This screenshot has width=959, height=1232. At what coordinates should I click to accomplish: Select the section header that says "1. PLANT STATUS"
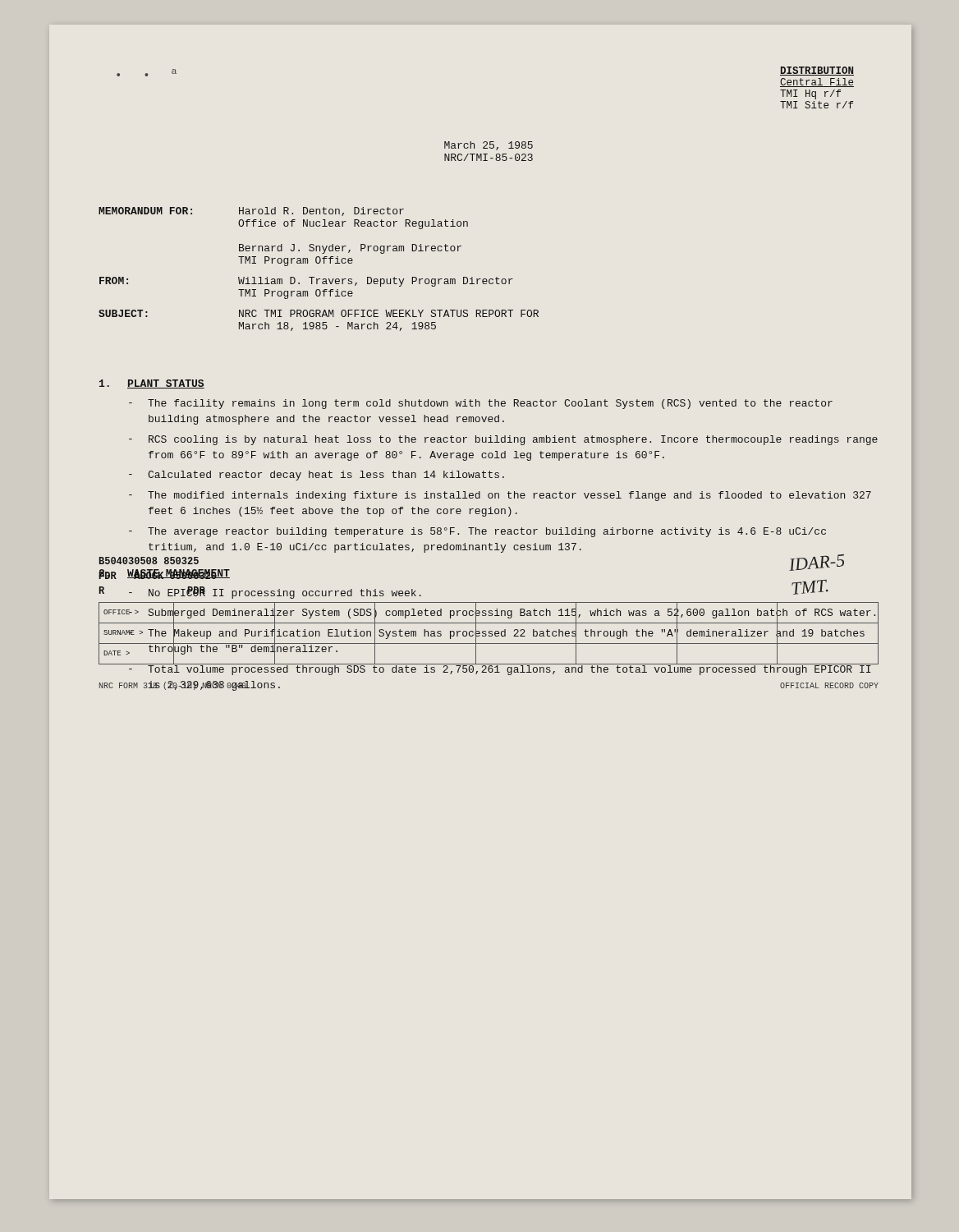(151, 384)
